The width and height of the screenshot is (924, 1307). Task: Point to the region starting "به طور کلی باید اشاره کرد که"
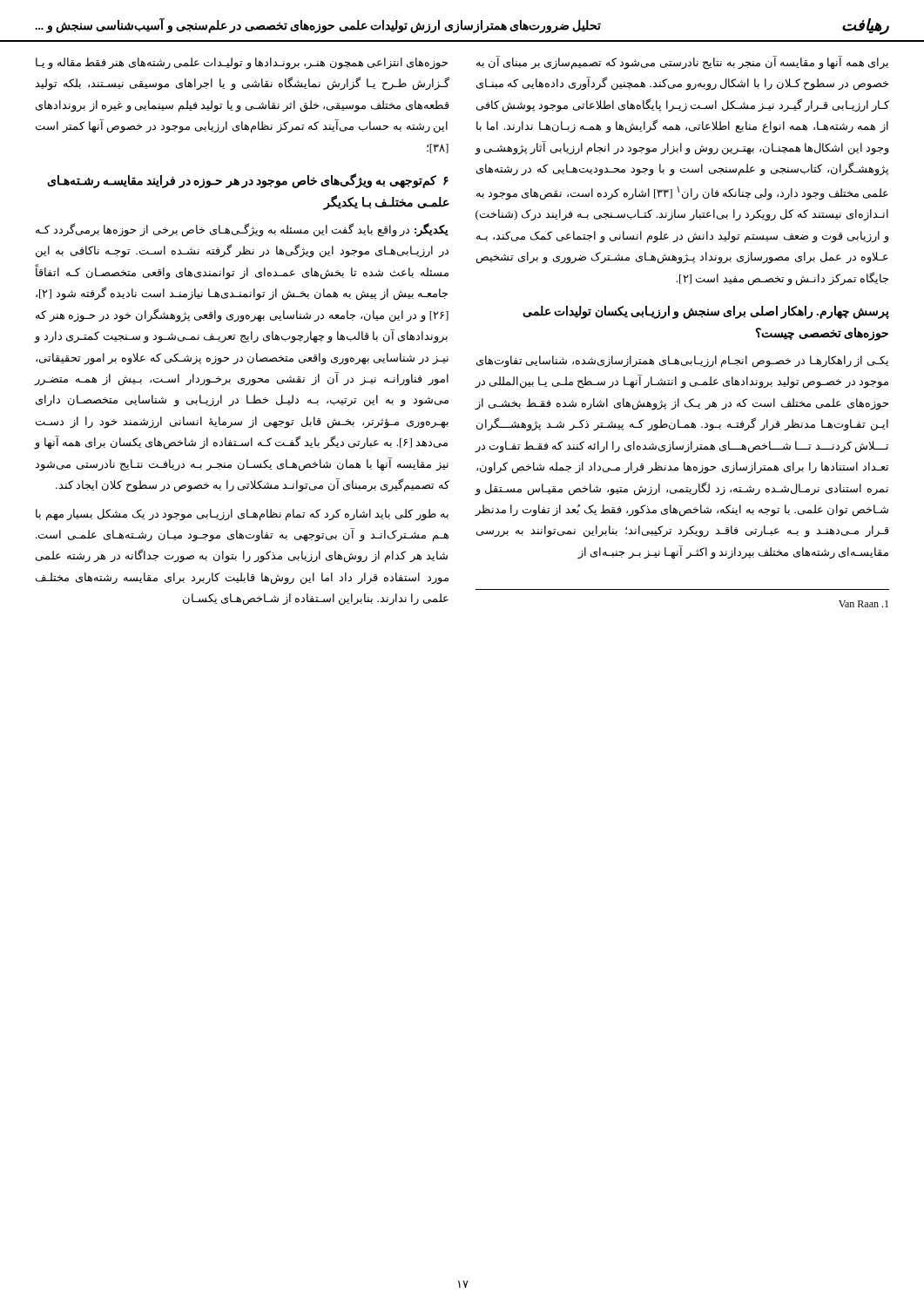242,556
